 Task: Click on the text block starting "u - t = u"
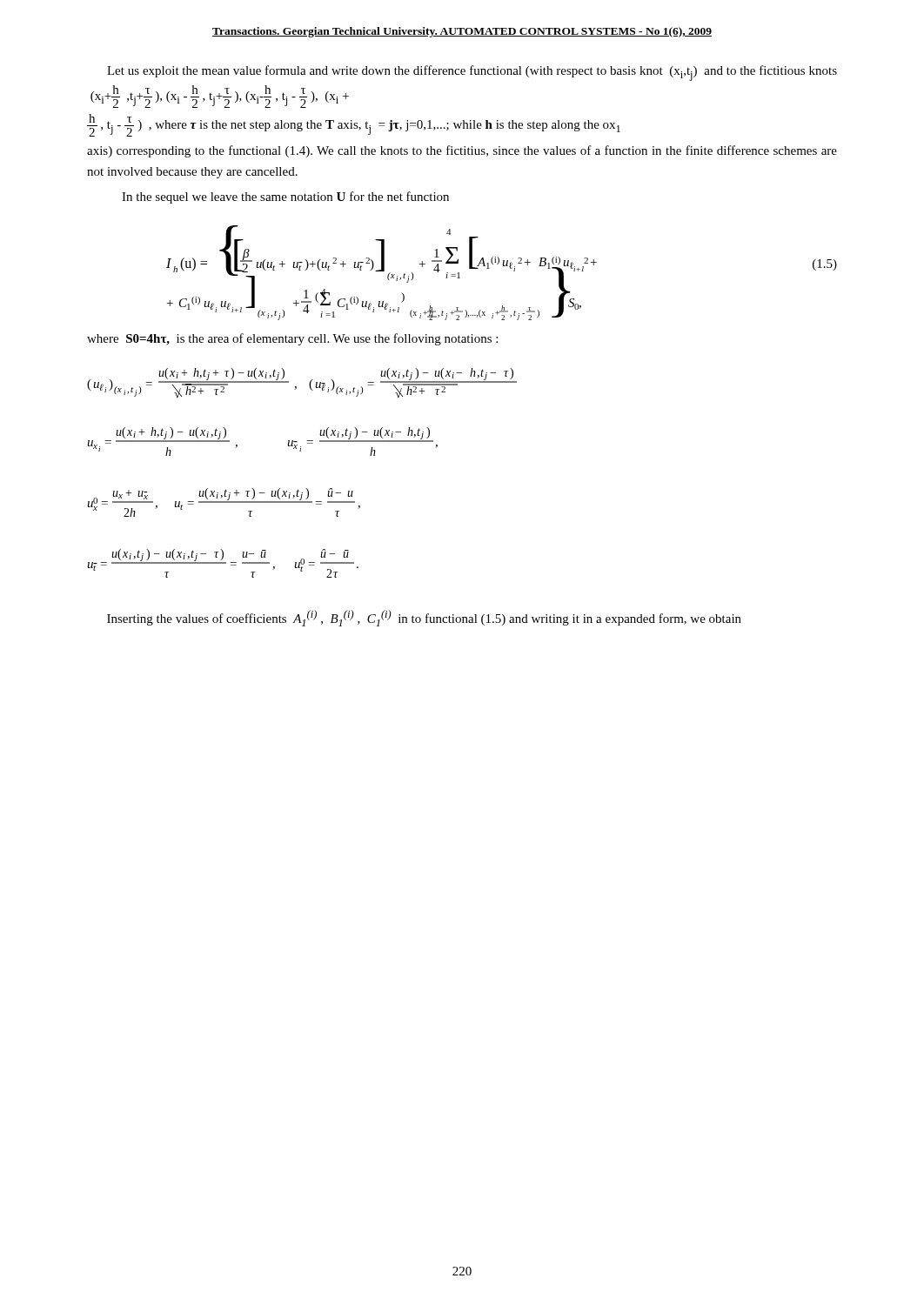coord(223,563)
